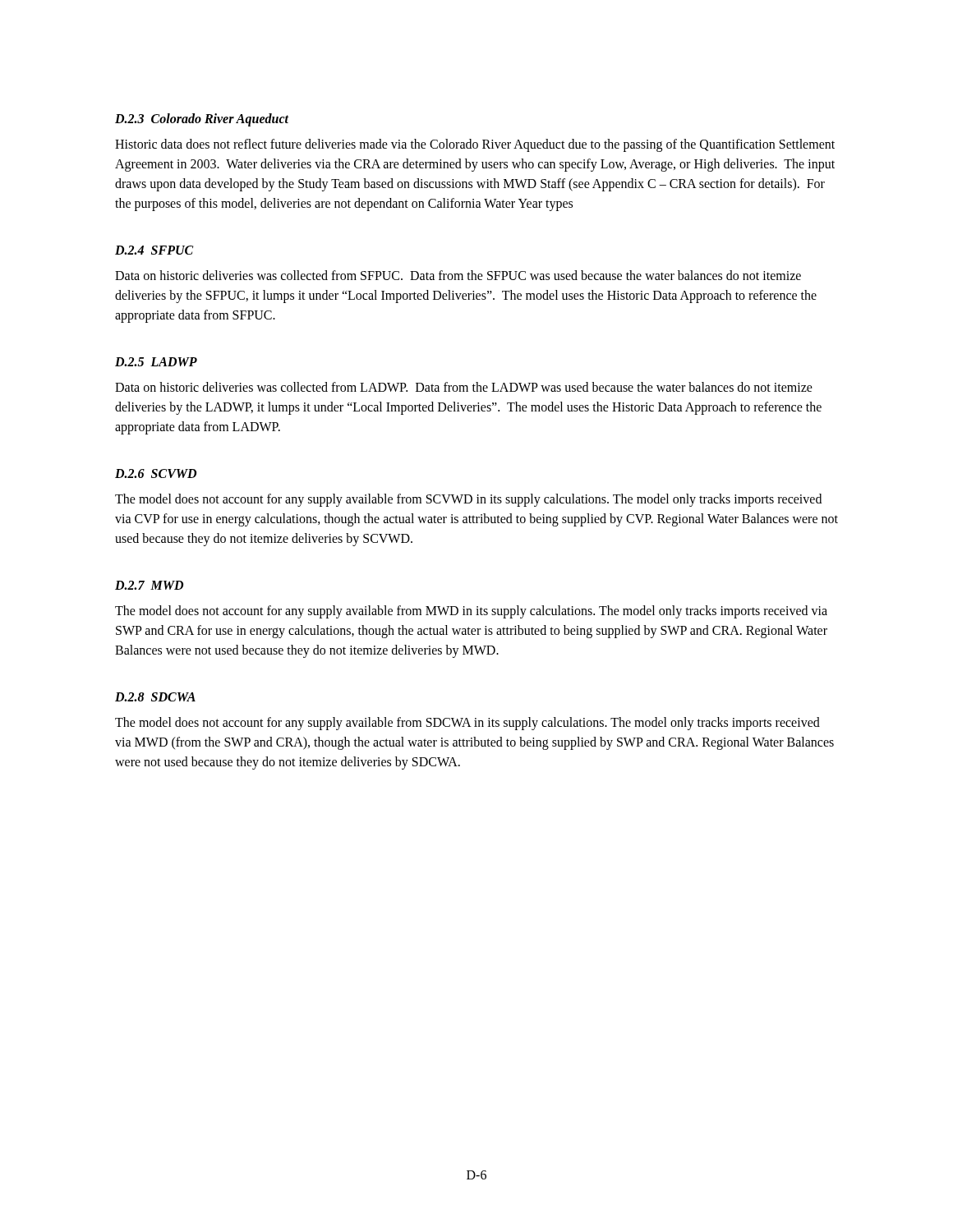Click on the text starting "D.2.6 SCVWD"

[x=156, y=474]
